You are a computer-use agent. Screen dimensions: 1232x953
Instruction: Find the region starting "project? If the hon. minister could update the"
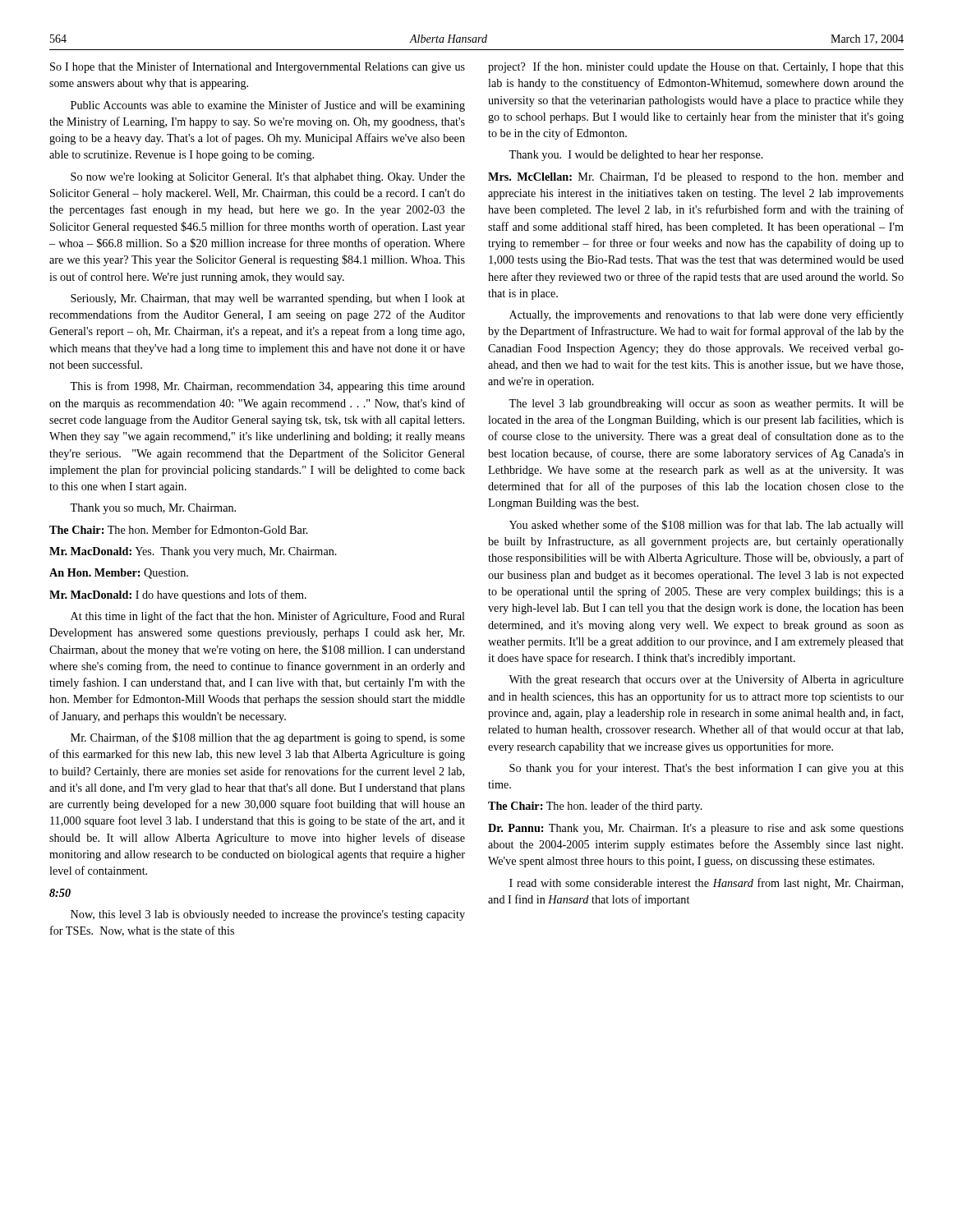click(x=696, y=111)
